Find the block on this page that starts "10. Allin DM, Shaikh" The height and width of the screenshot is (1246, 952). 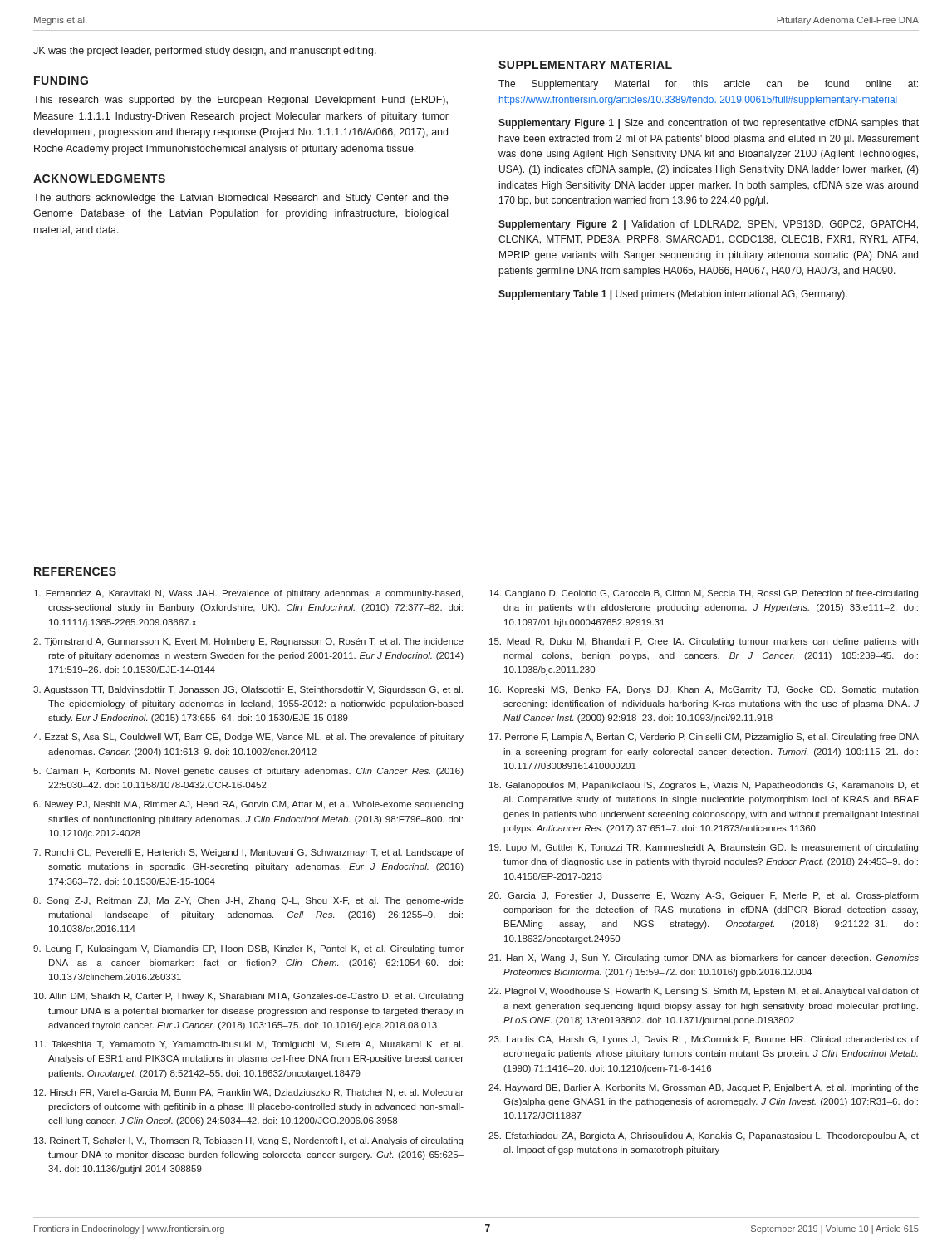(248, 1011)
